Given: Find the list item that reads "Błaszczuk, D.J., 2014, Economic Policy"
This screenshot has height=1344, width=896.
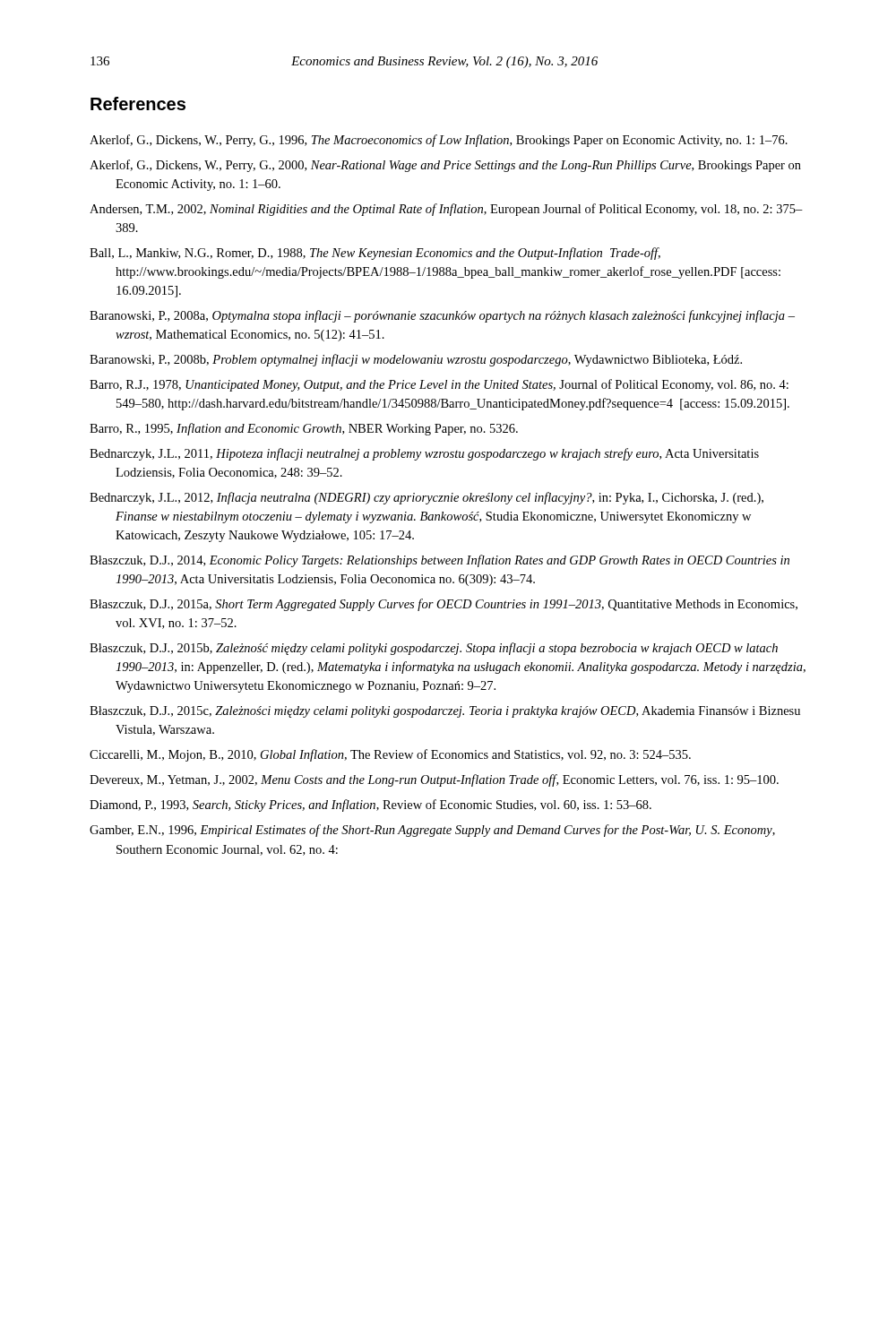Looking at the screenshot, I should [x=440, y=570].
